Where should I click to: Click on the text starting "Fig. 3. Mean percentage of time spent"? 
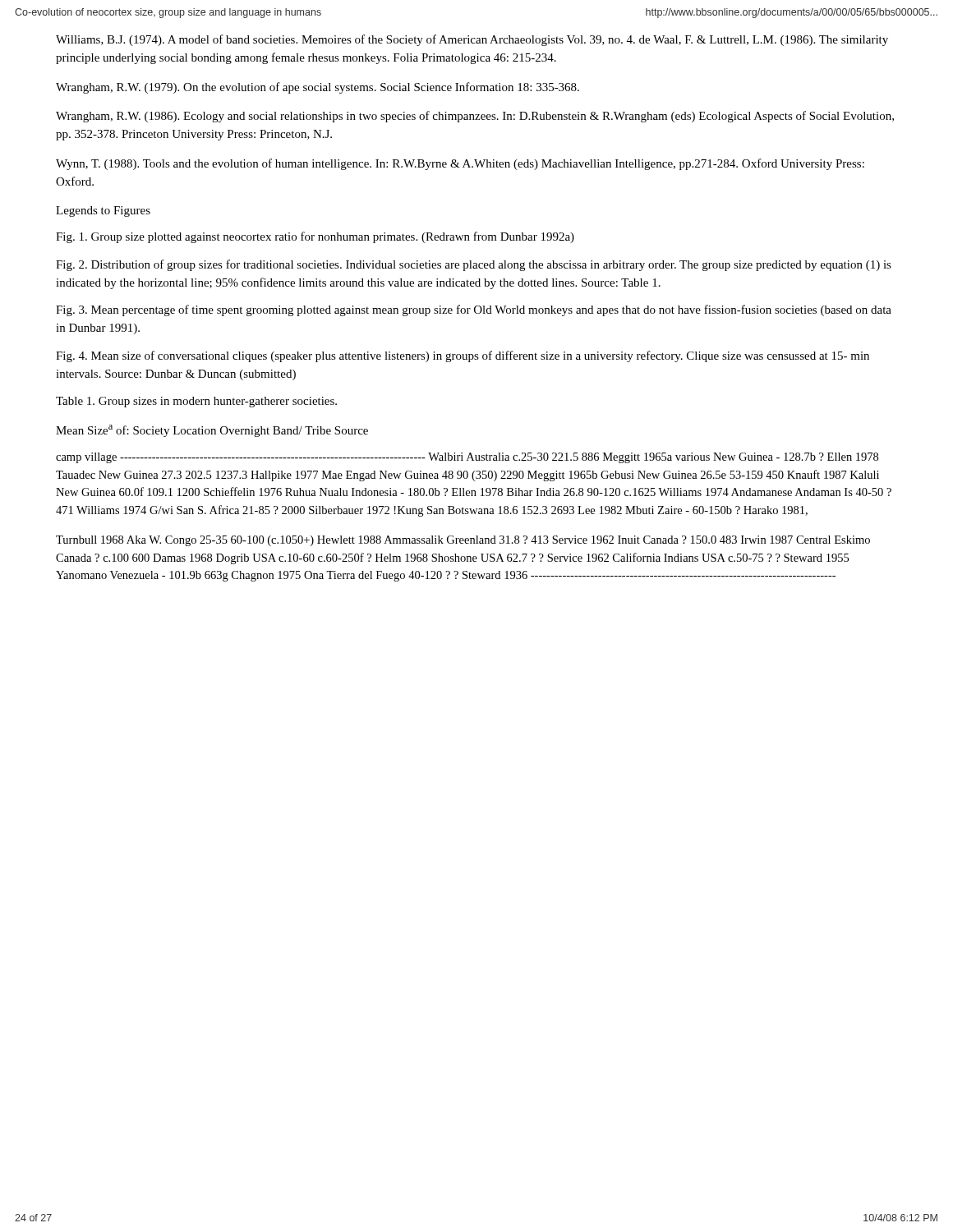pyautogui.click(x=474, y=319)
